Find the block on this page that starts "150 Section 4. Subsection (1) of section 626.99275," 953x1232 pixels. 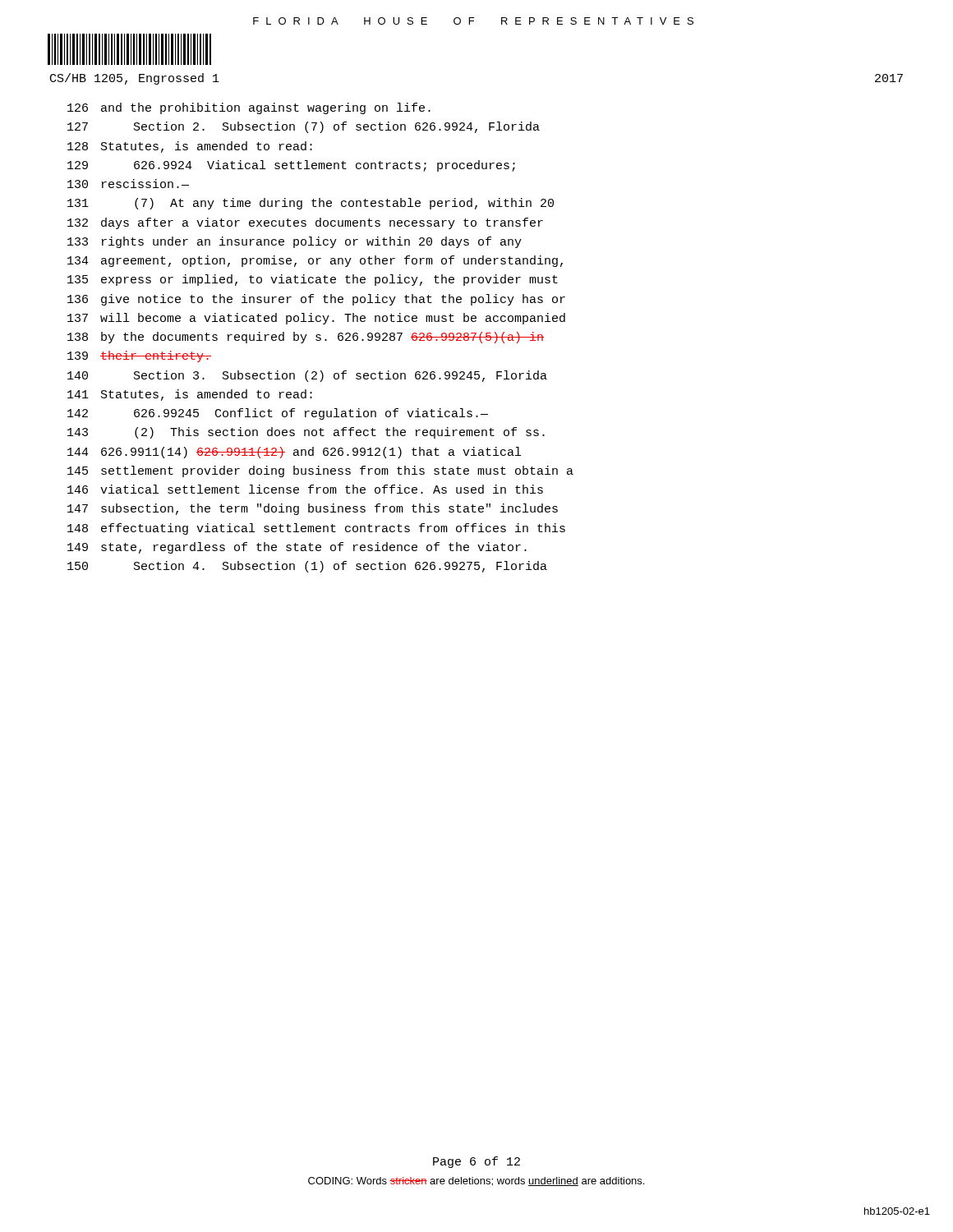click(x=476, y=567)
